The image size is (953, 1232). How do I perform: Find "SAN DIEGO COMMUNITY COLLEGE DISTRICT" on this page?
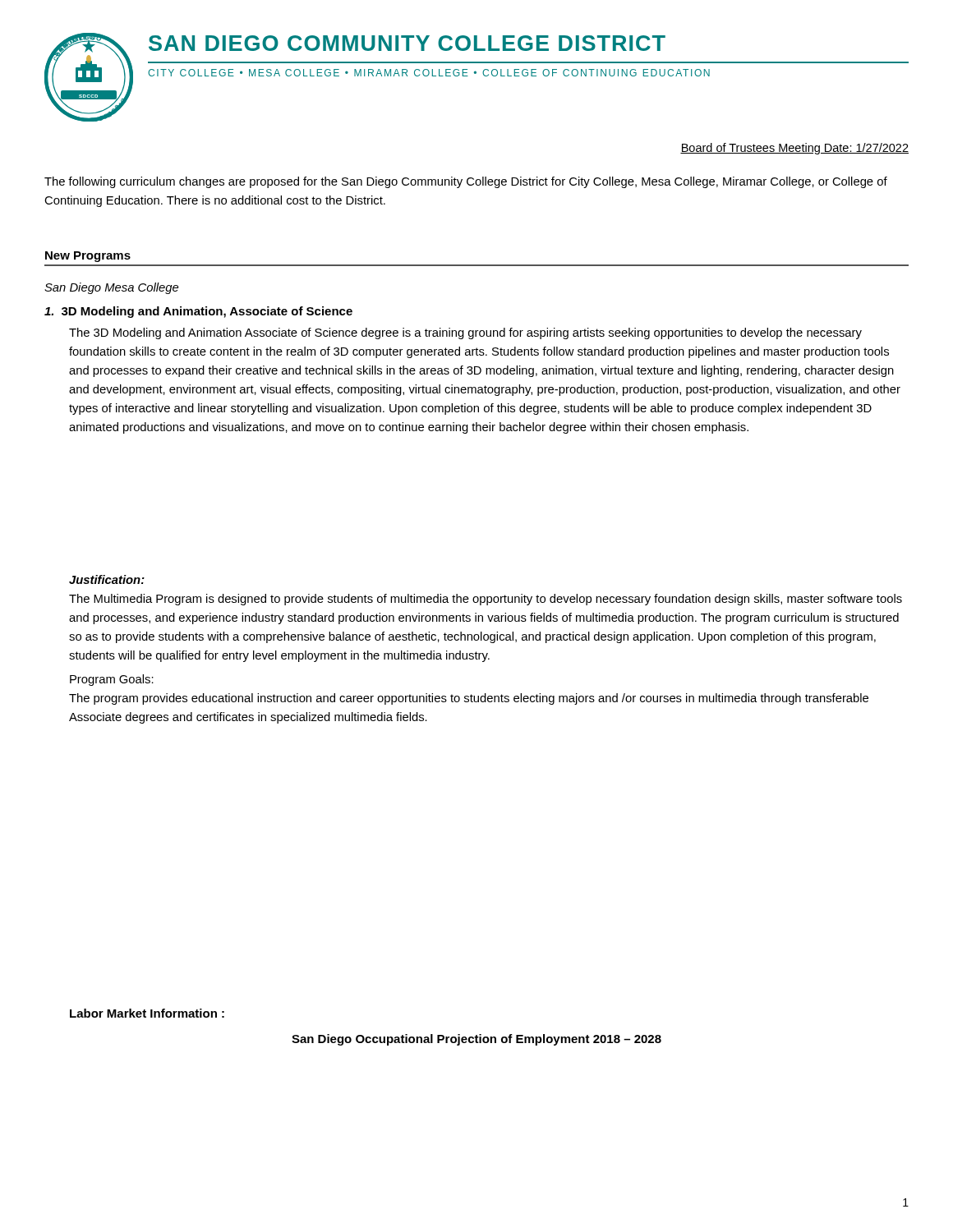tap(407, 43)
